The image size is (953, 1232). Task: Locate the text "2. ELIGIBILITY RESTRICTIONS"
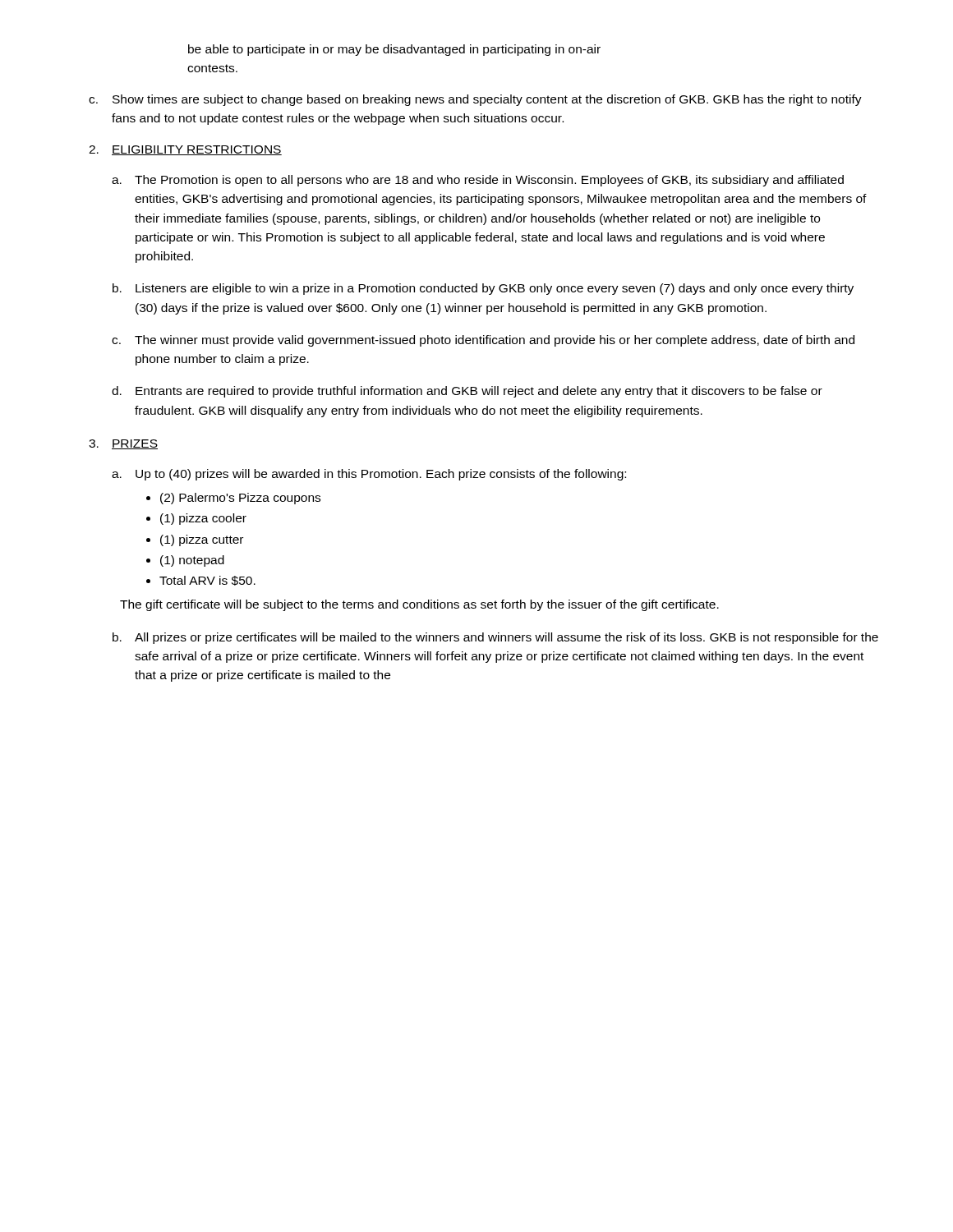tap(185, 149)
